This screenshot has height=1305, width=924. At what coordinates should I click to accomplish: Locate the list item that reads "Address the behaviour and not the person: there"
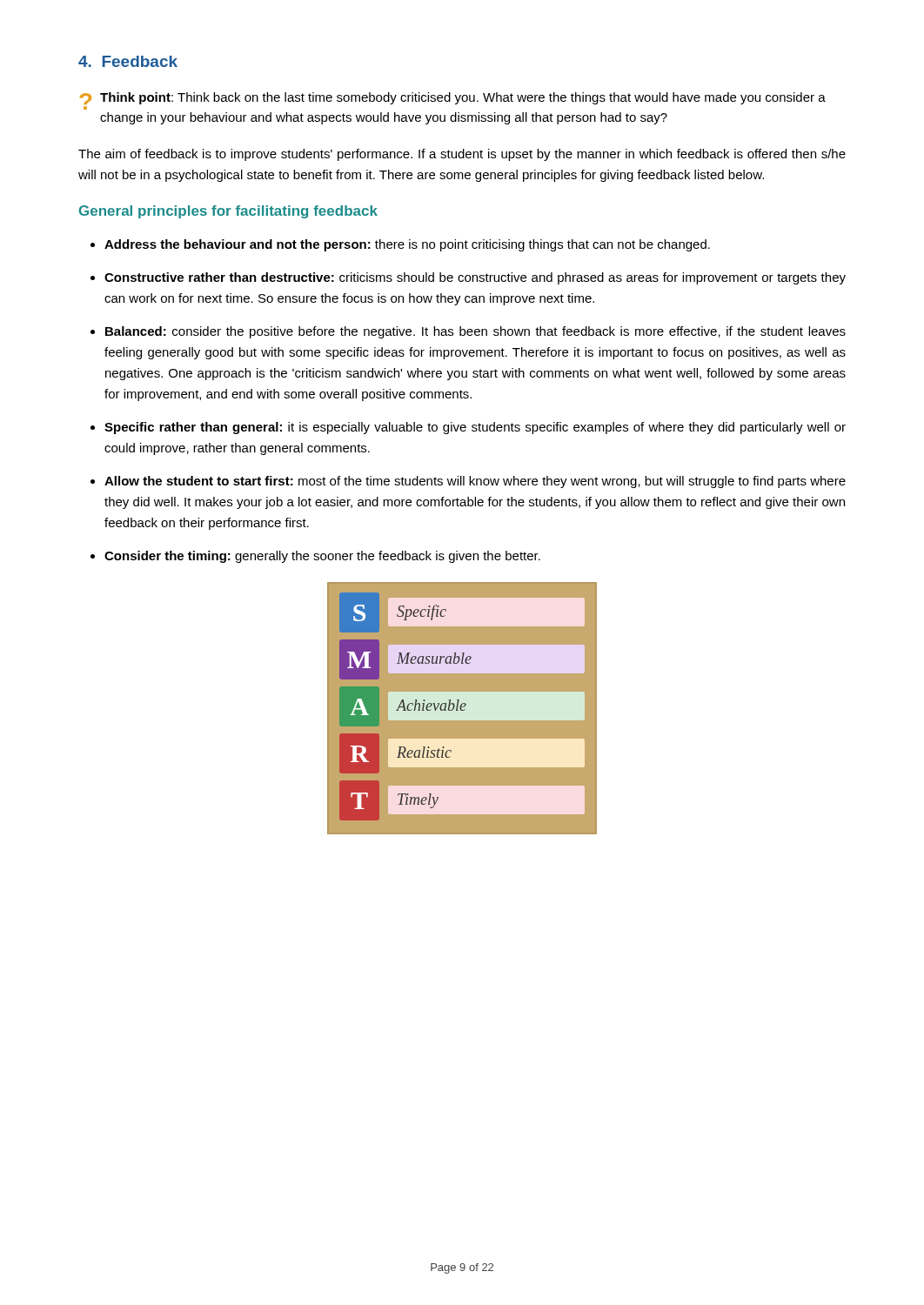click(408, 244)
